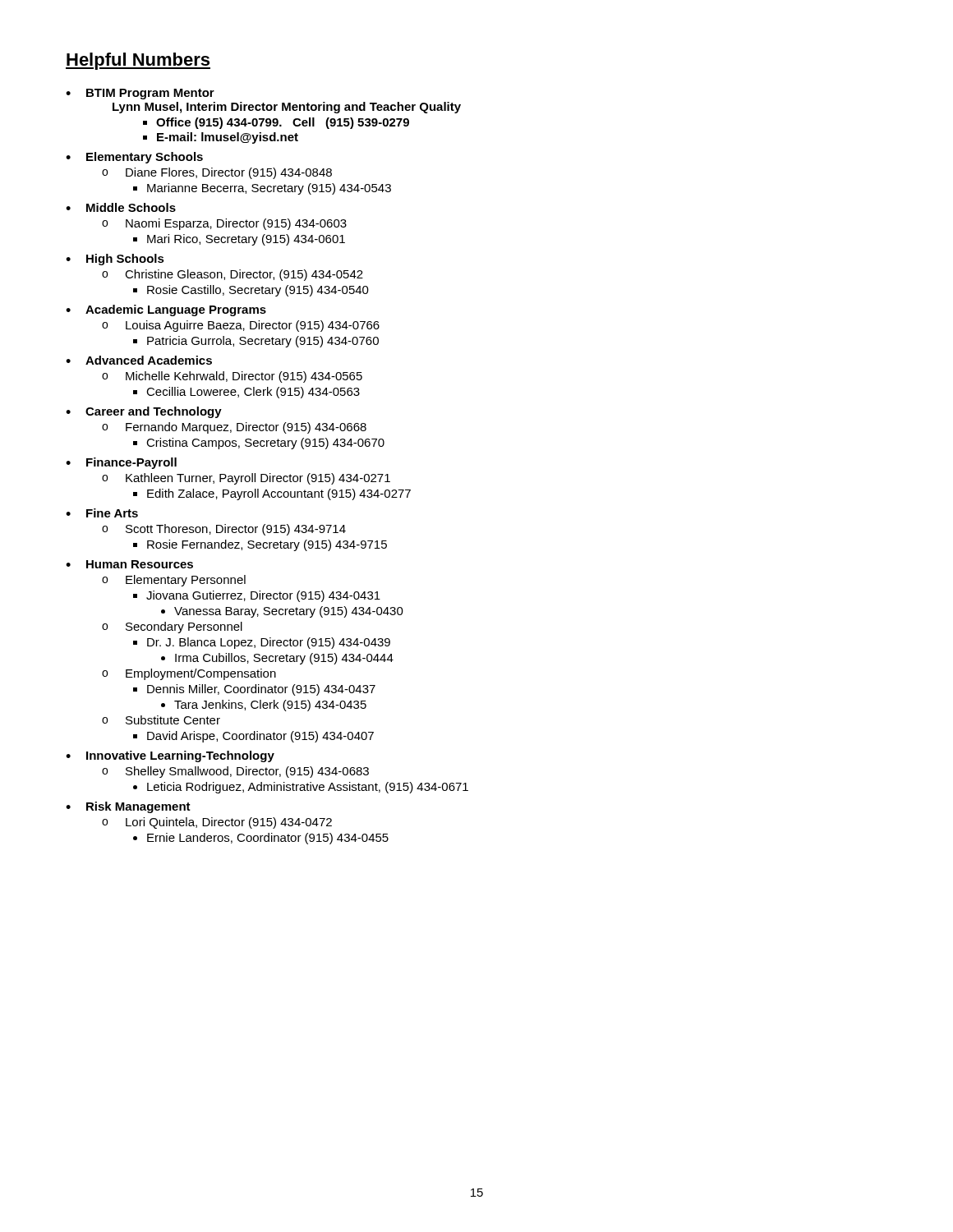Find the block on this page that starts "• Middle Schools o Naomi Esparza, Director"
953x1232 pixels.
tap(206, 224)
